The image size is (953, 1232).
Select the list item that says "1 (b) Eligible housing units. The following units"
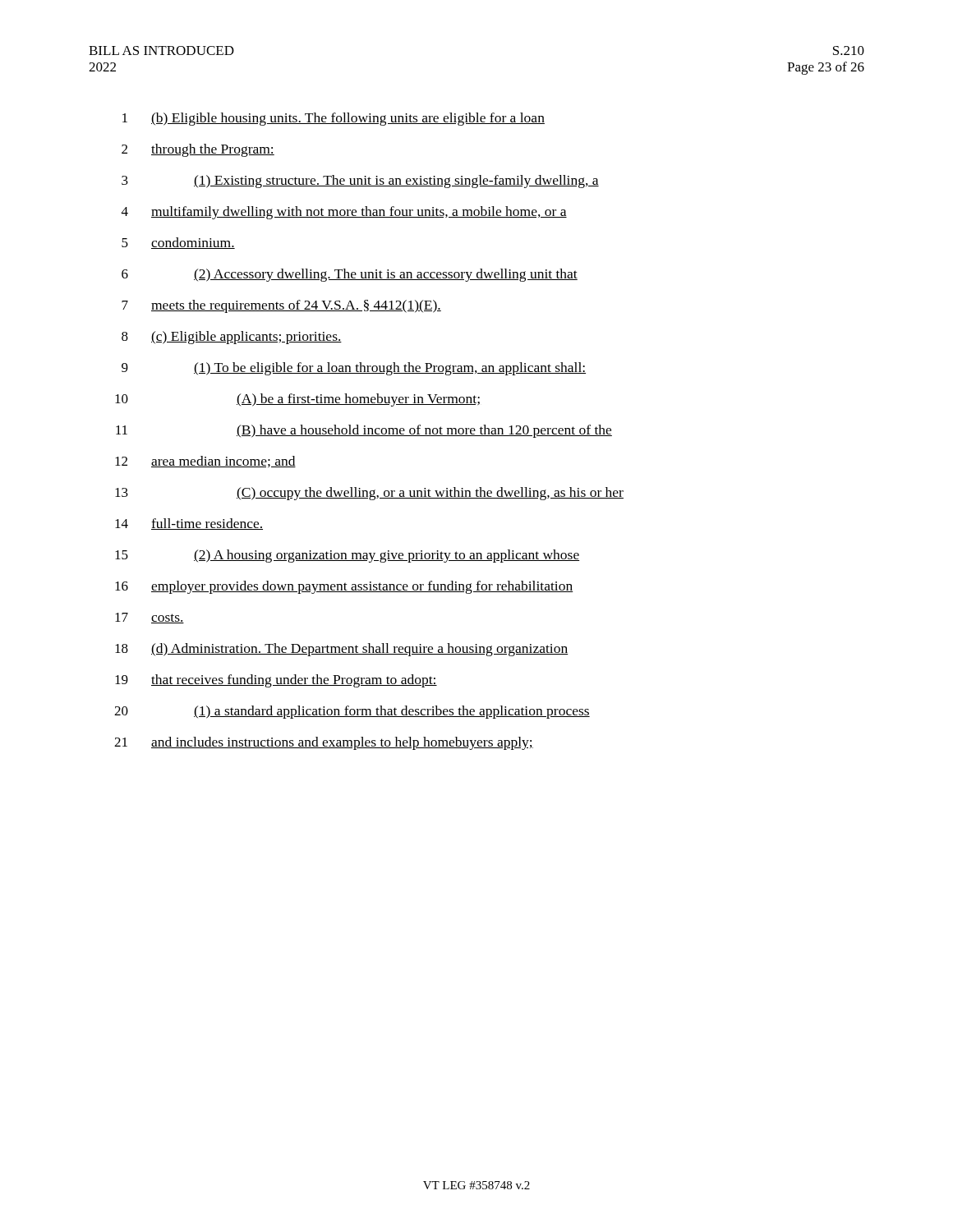pyautogui.click(x=476, y=118)
